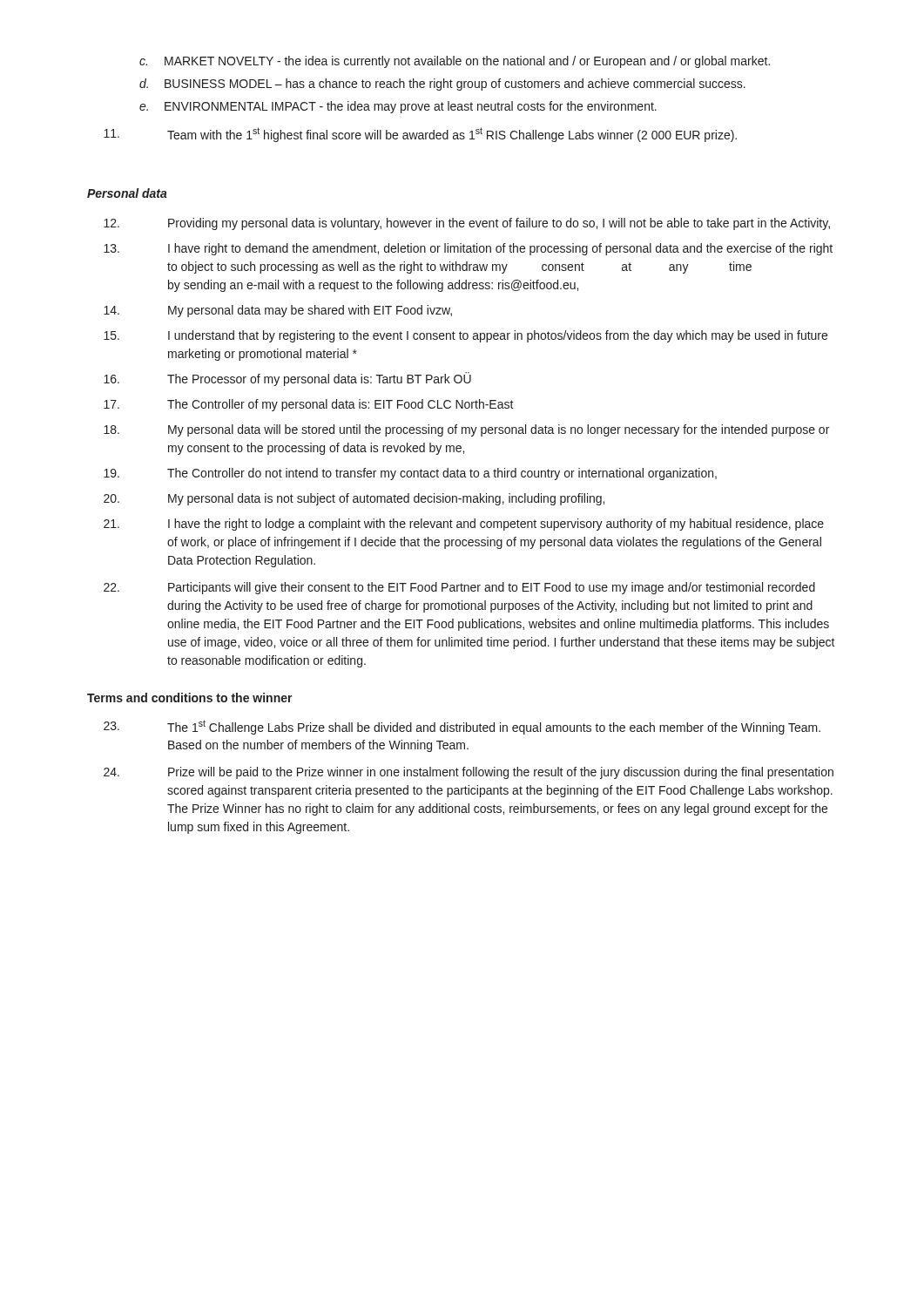The image size is (924, 1307).
Task: Find the block on this page that starts "18. My personal data will be stored until"
Action: point(462,439)
